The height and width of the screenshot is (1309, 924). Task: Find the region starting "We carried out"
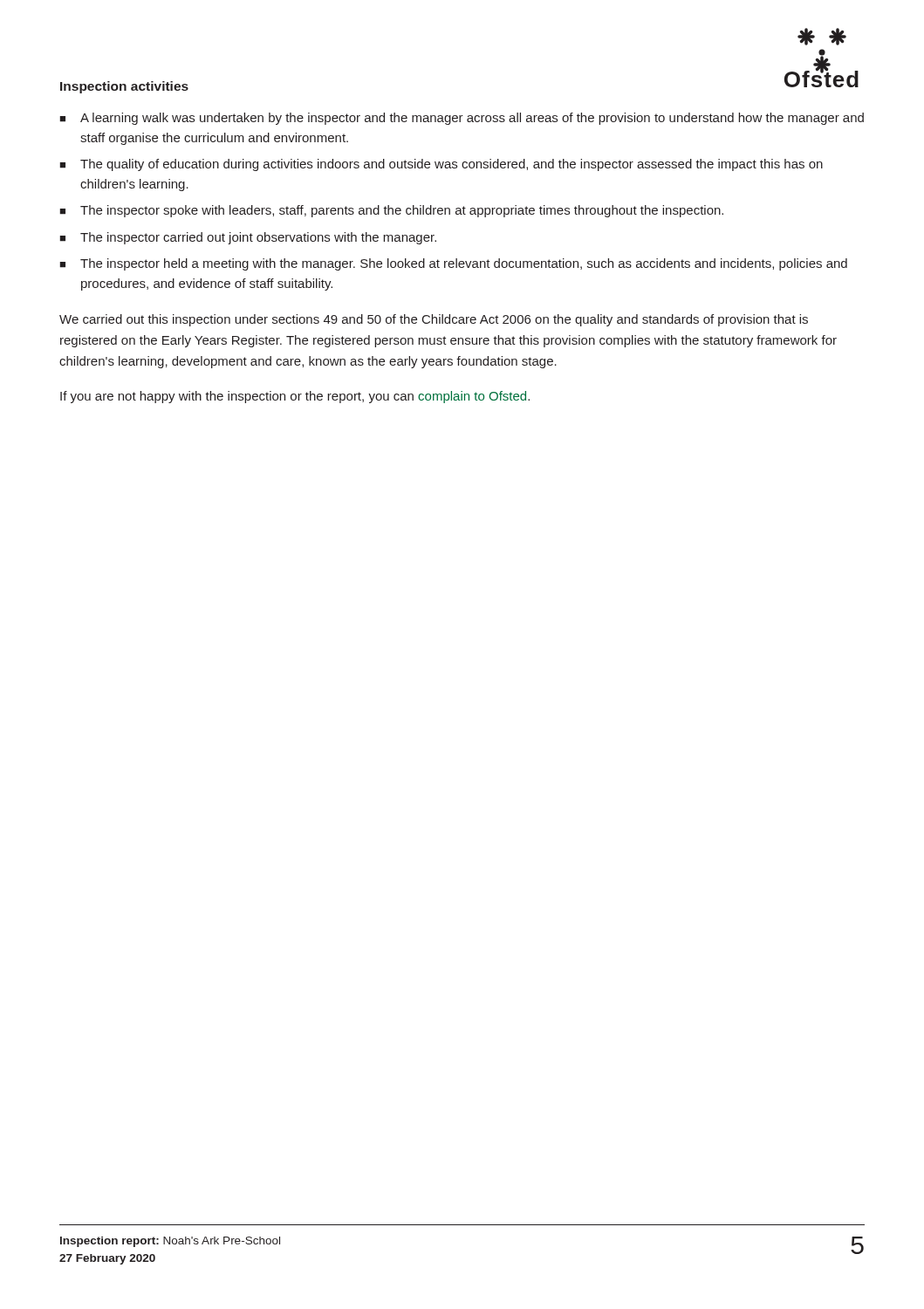(x=462, y=358)
